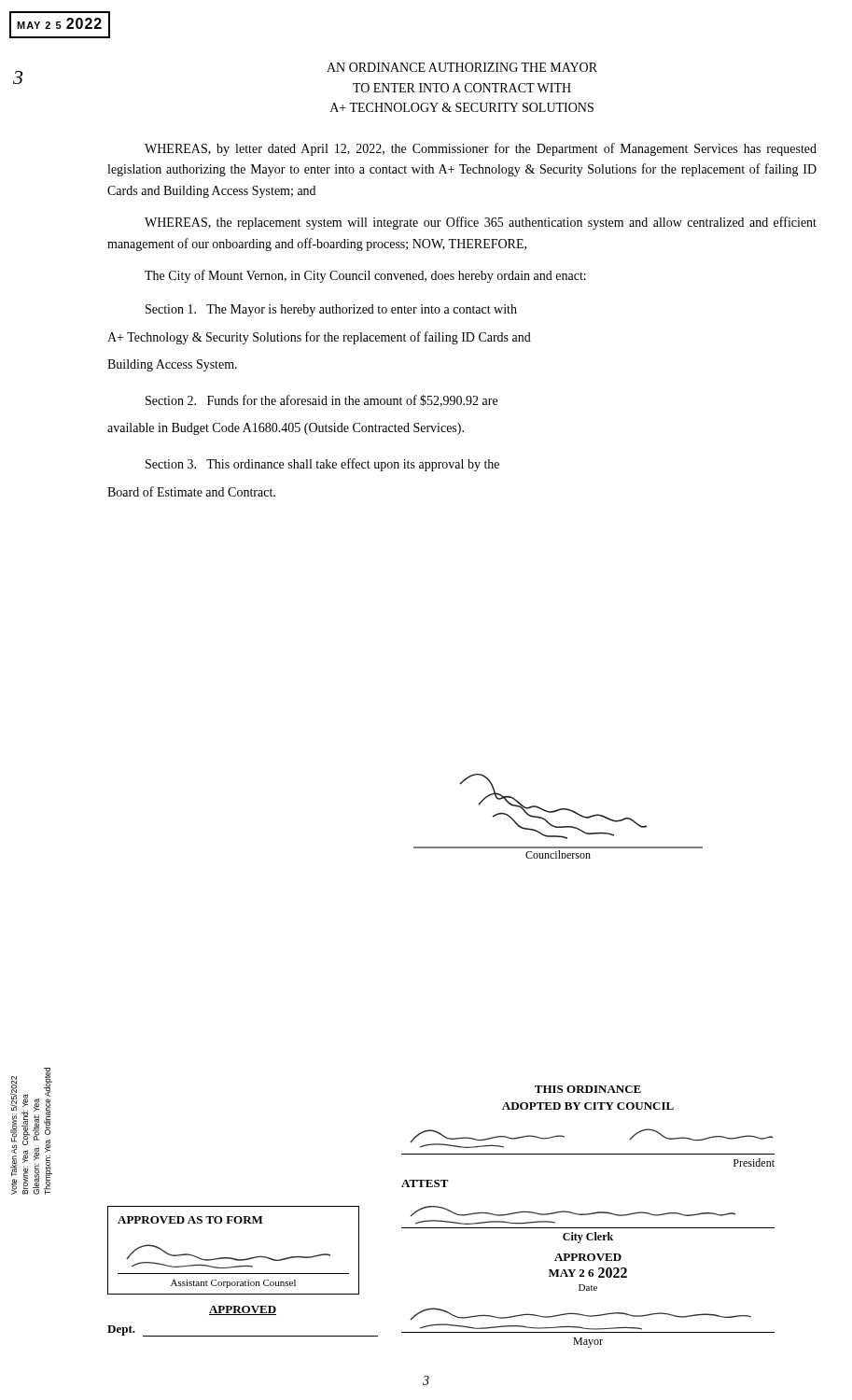Locate the text starting "WHEREAS, the replacement system will integrate"
The image size is (852, 1400).
462,233
